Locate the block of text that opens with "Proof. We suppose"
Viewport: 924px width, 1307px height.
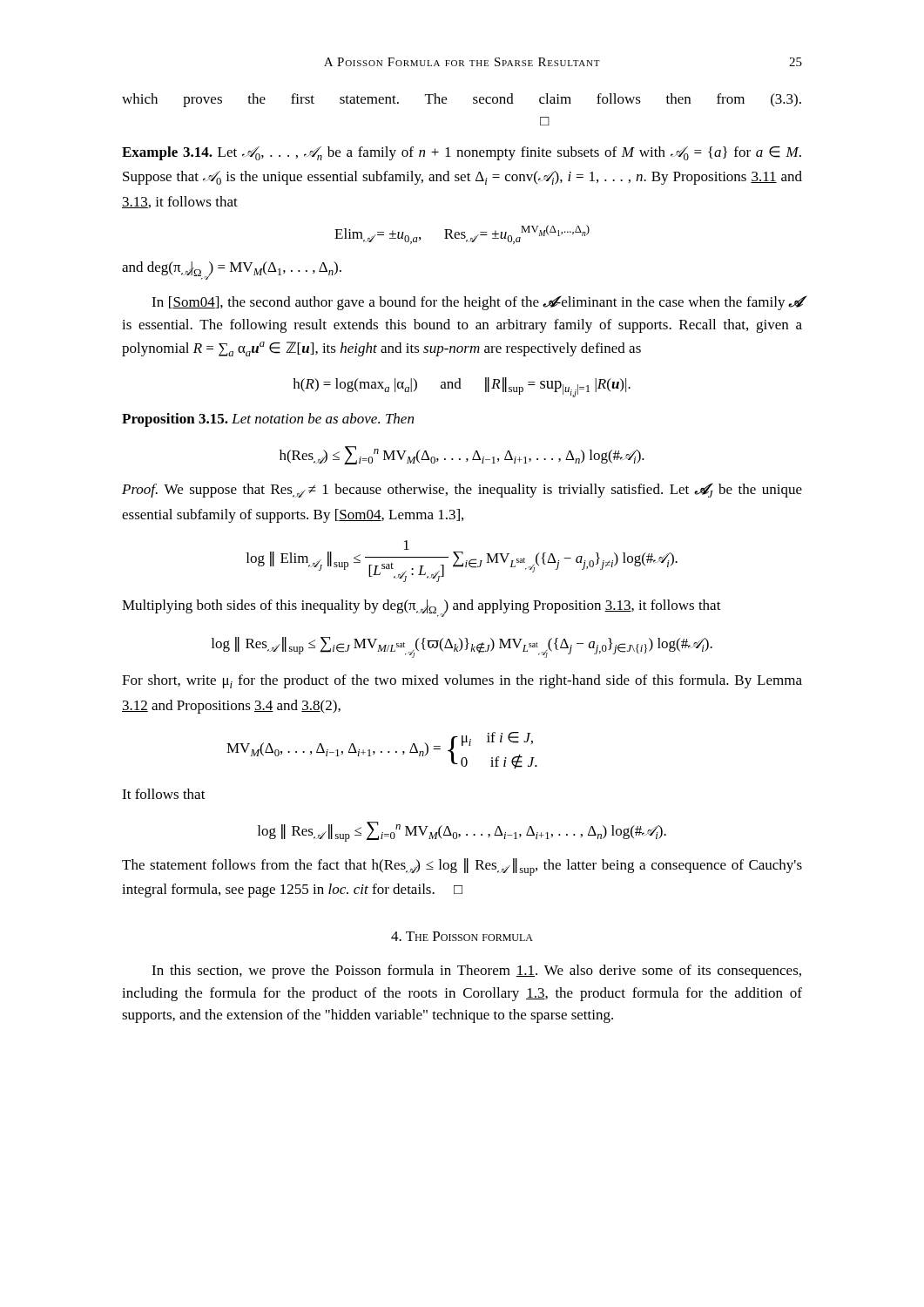[462, 532]
